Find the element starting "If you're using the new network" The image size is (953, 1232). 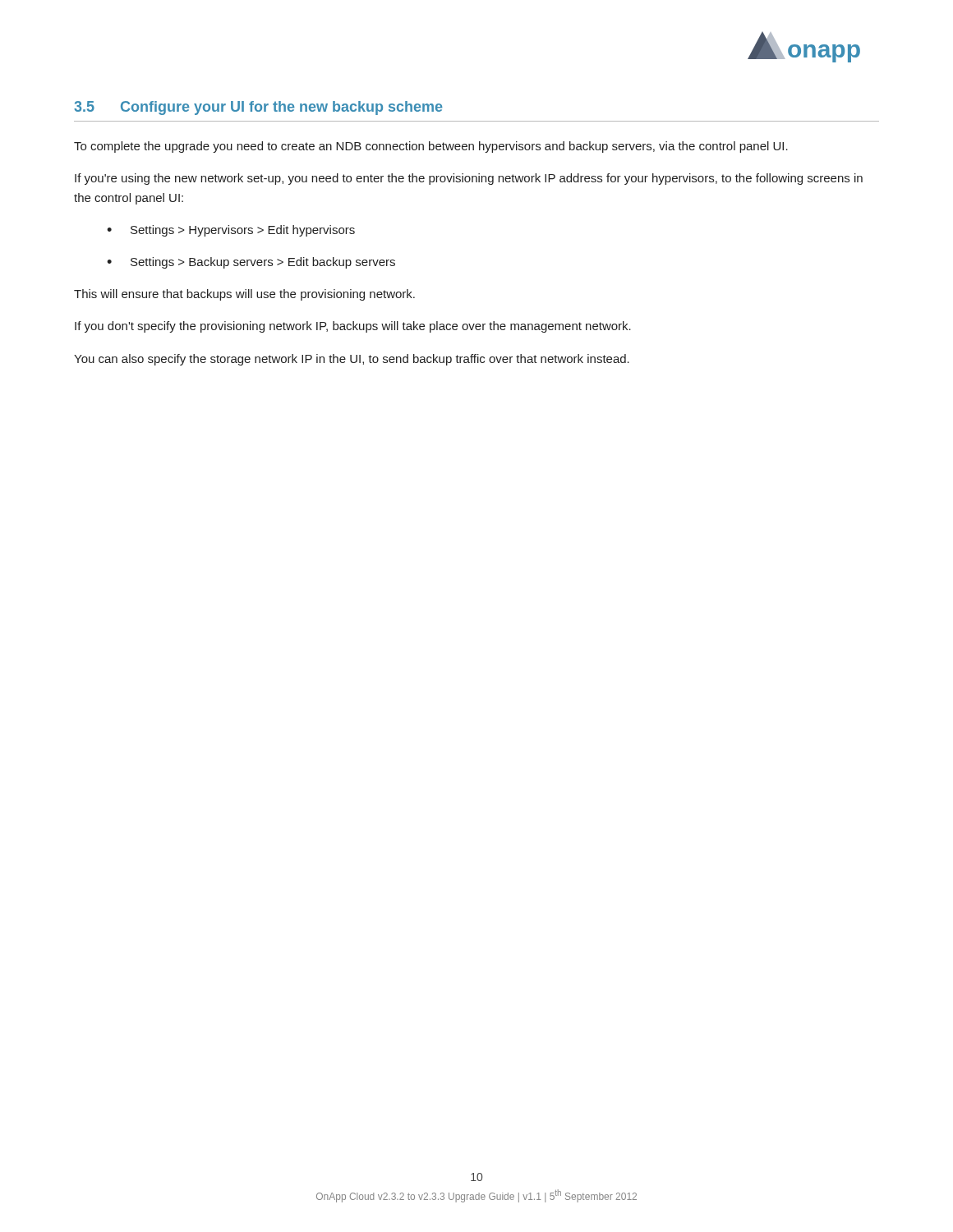[469, 188]
